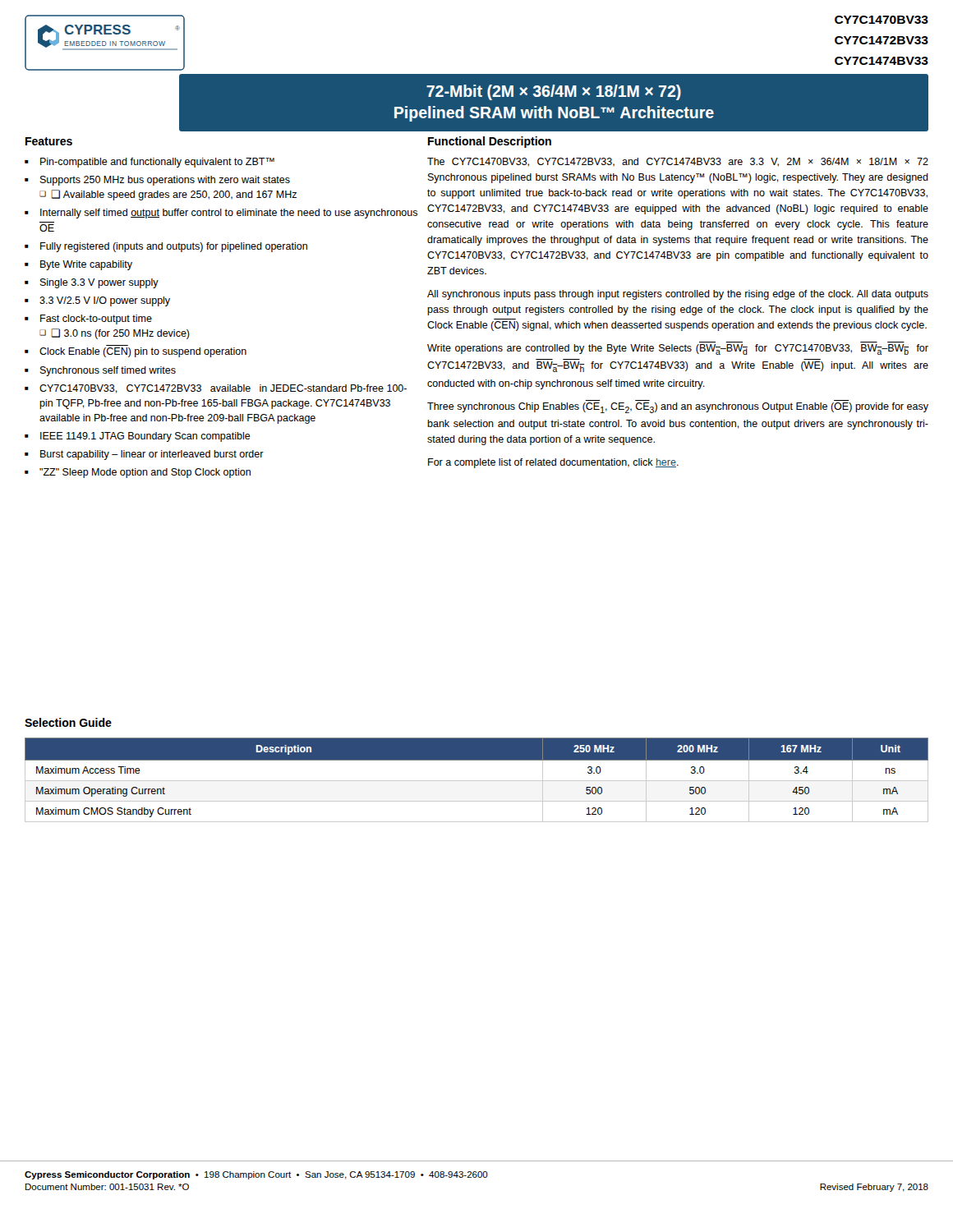
Task: Locate the table with the text "167 MHz"
Action: [x=476, y=780]
